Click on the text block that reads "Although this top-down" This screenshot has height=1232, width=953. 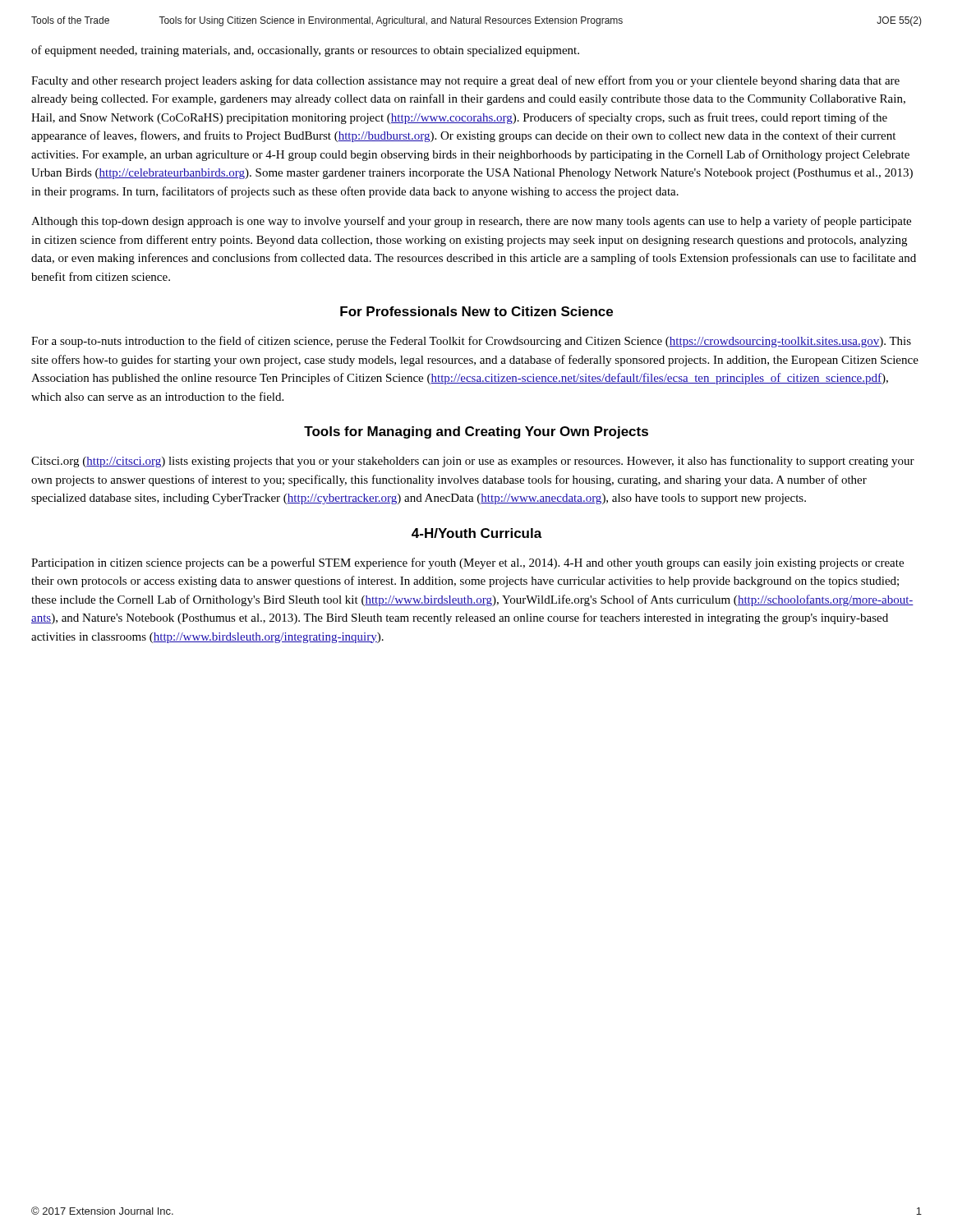click(474, 249)
